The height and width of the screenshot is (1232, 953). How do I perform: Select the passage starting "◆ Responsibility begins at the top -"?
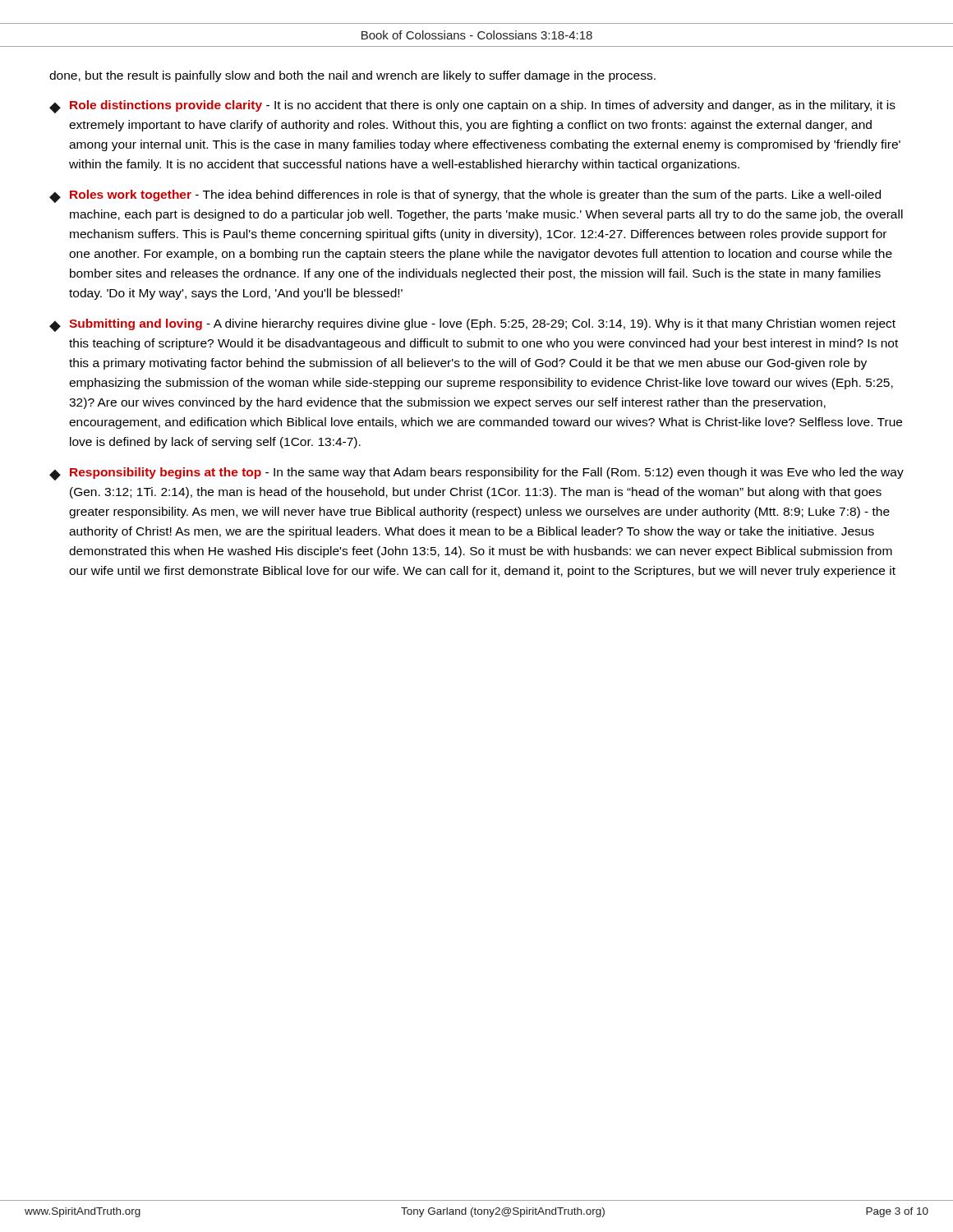[x=479, y=522]
